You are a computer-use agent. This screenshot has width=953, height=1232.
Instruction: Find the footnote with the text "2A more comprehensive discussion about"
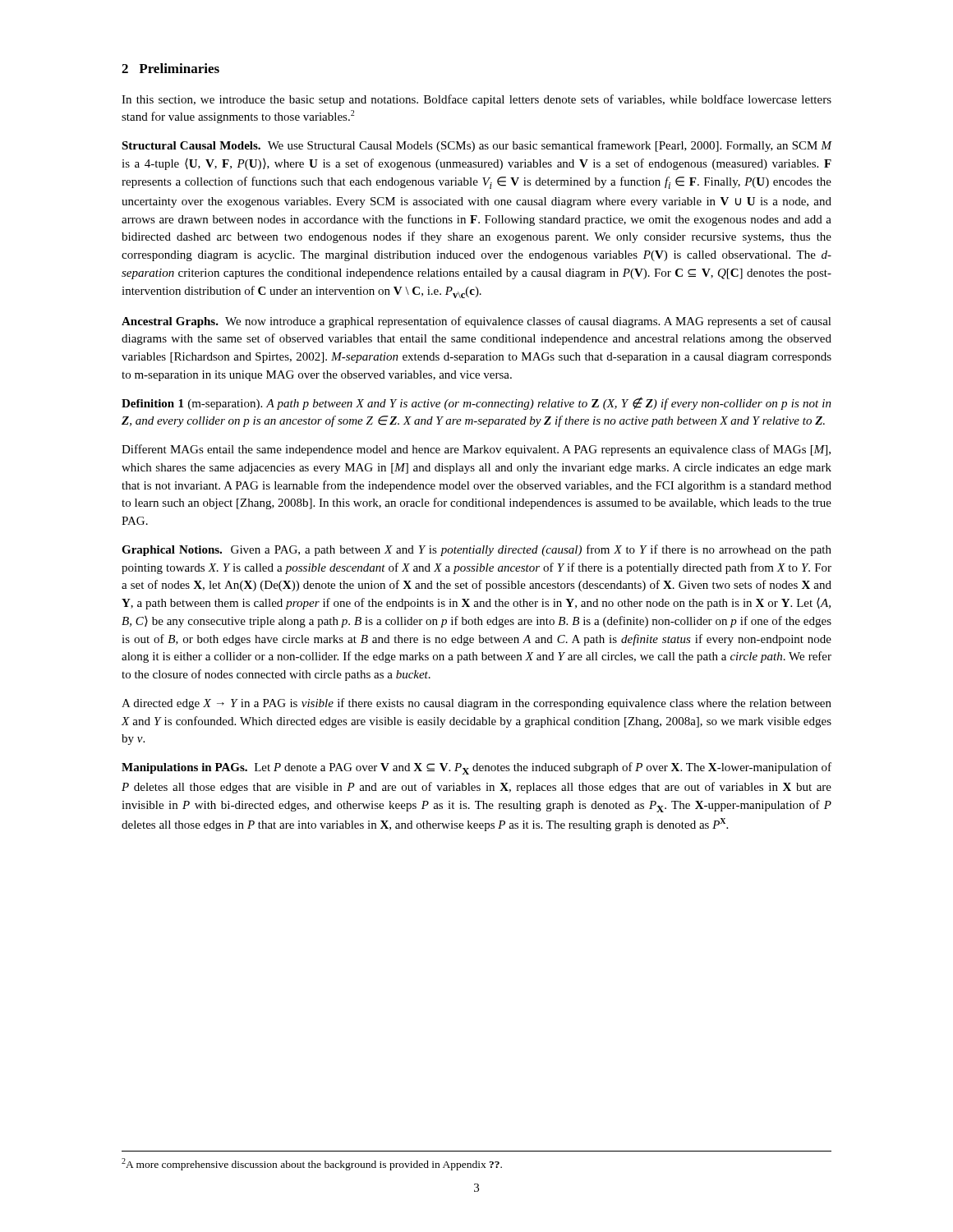click(312, 1164)
